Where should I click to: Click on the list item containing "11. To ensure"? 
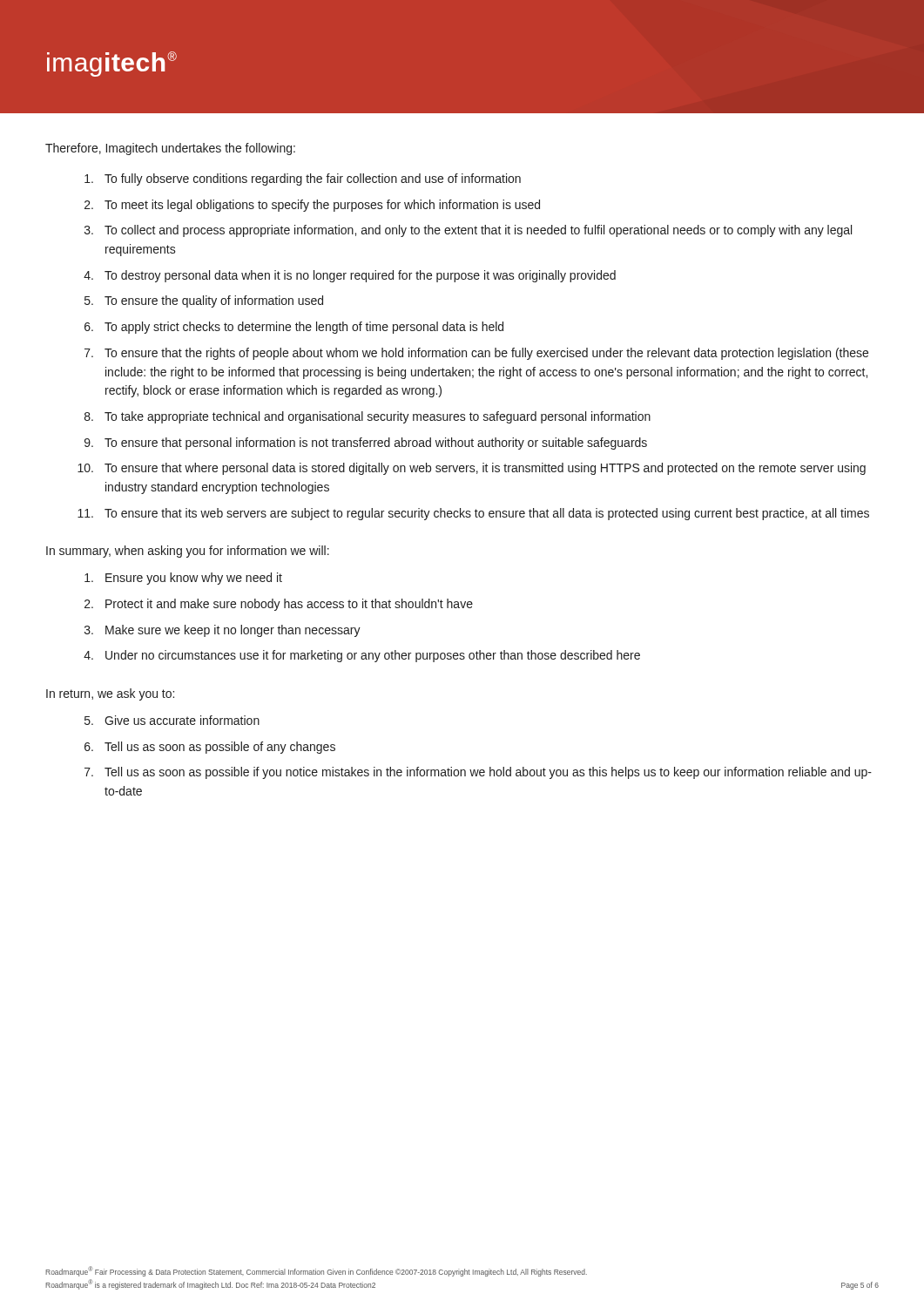[x=471, y=514]
